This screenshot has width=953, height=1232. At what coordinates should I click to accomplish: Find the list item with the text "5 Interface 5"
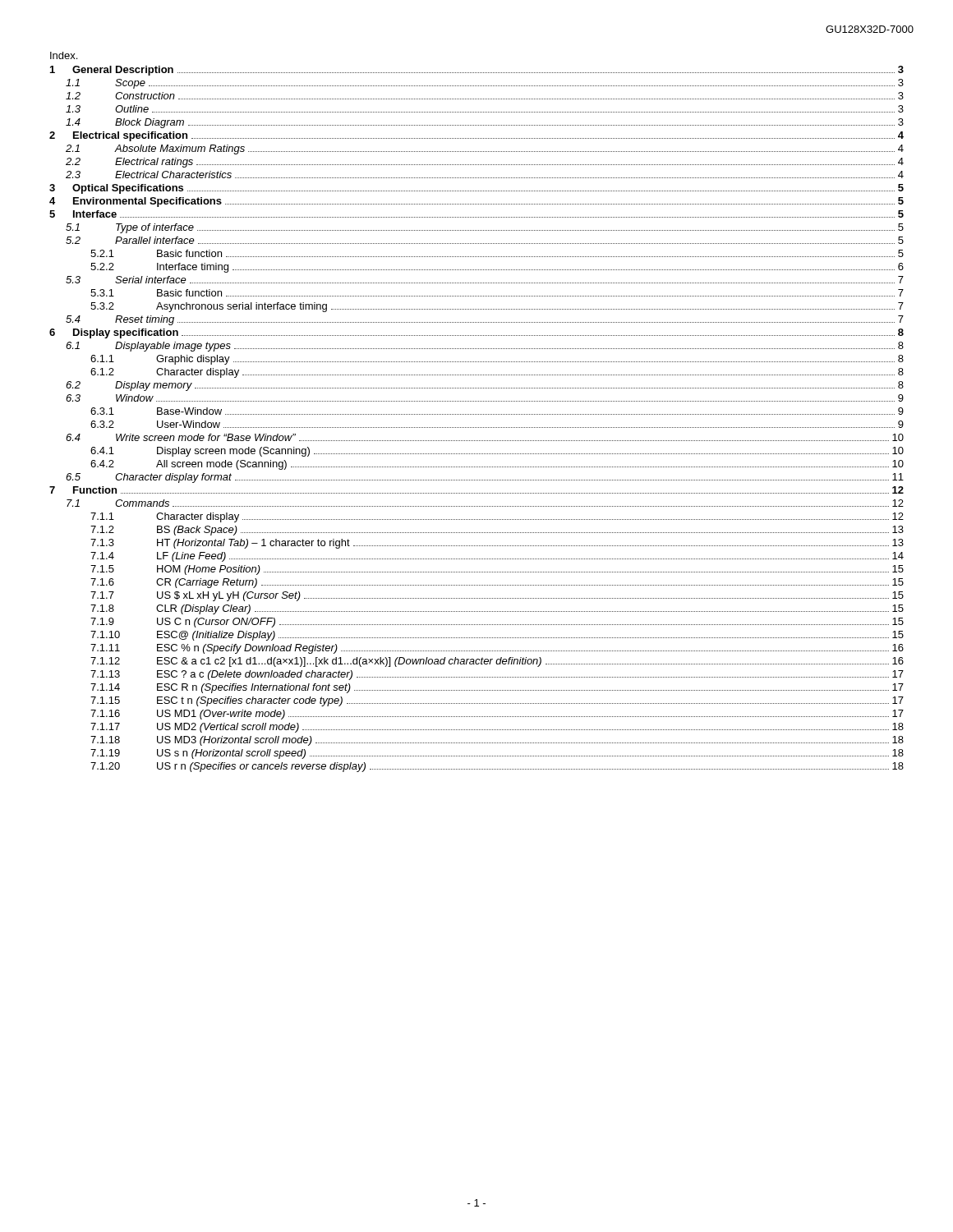coord(476,214)
